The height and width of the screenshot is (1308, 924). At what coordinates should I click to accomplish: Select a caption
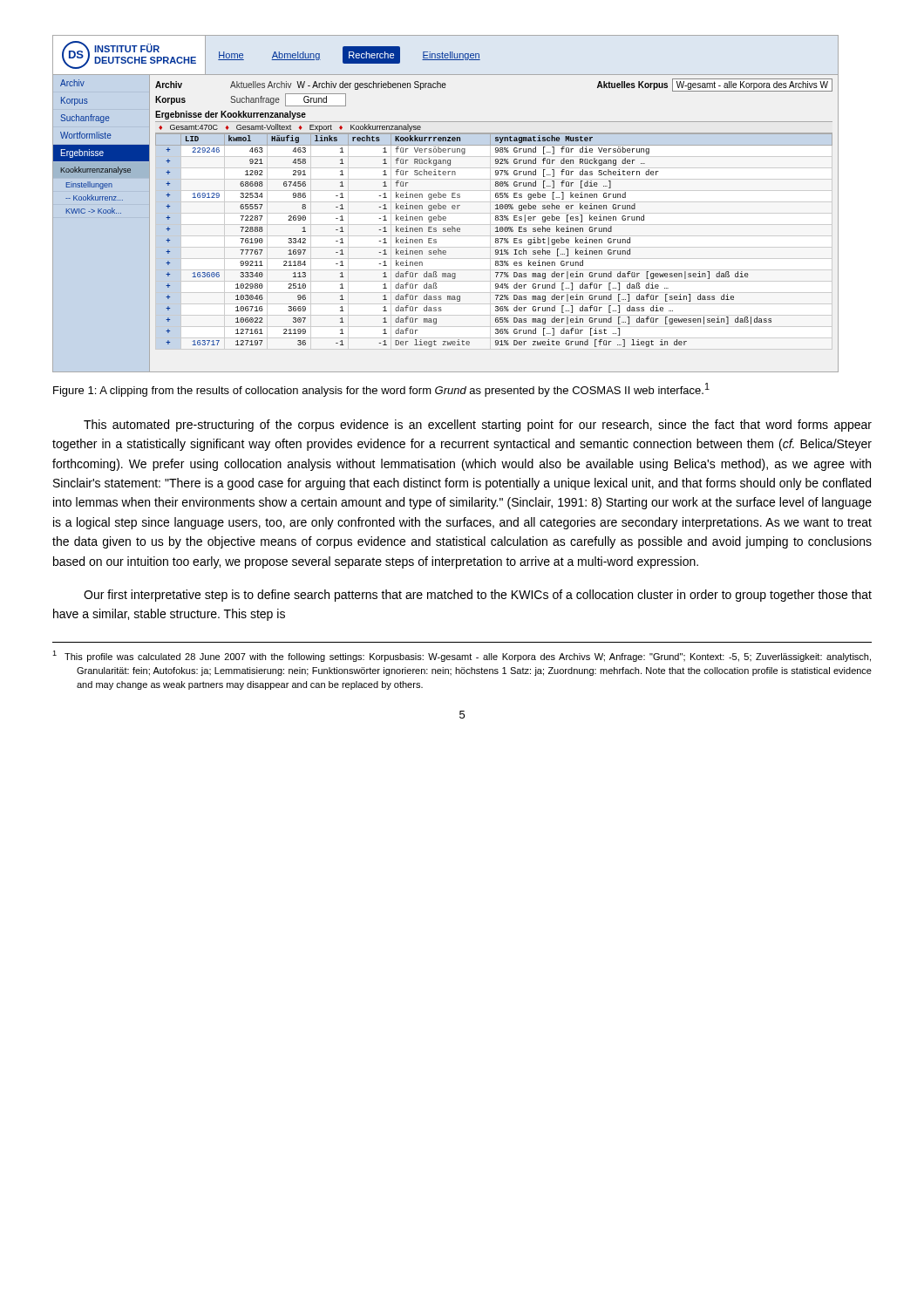(381, 389)
